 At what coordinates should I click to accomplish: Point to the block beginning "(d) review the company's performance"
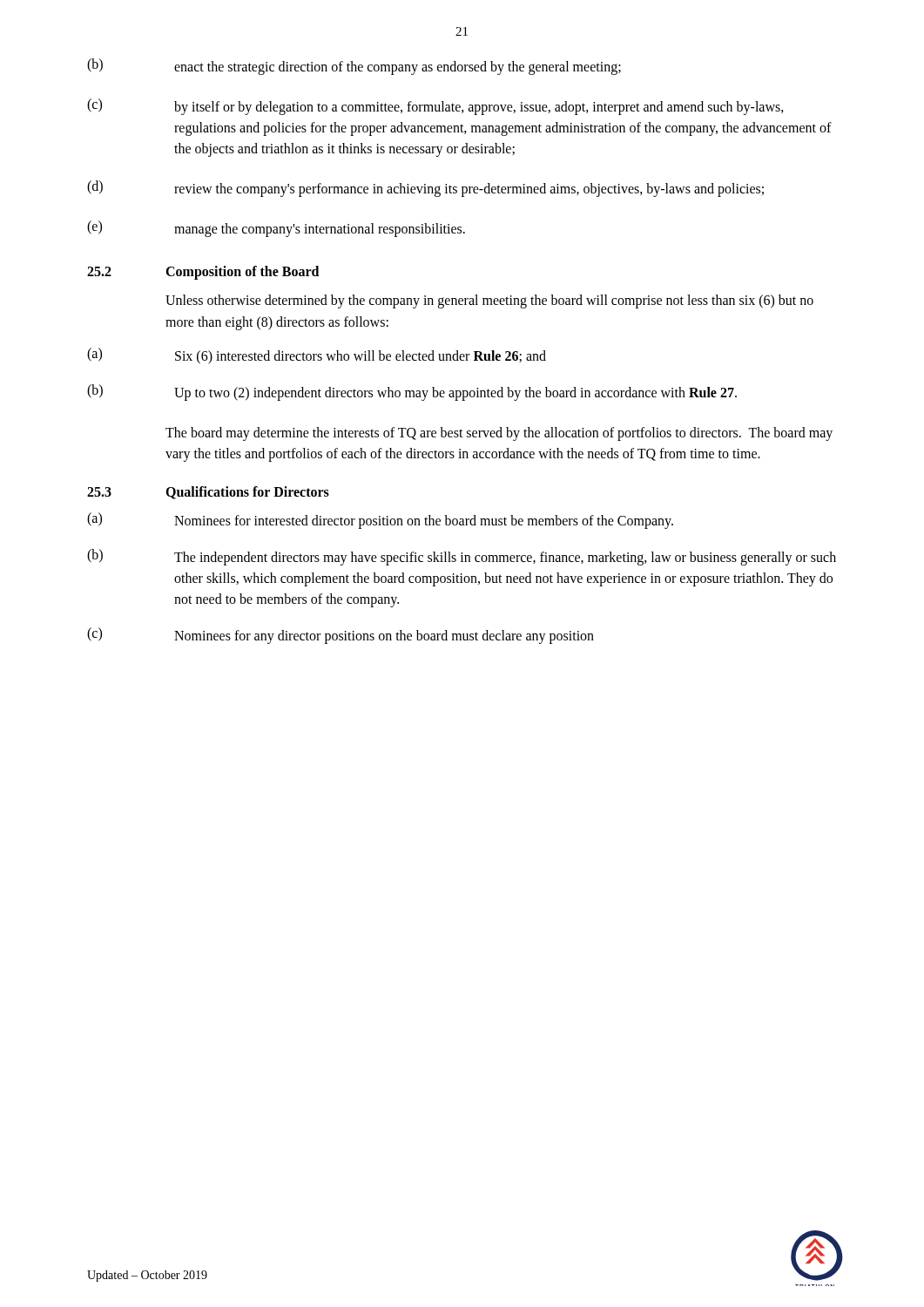point(466,189)
